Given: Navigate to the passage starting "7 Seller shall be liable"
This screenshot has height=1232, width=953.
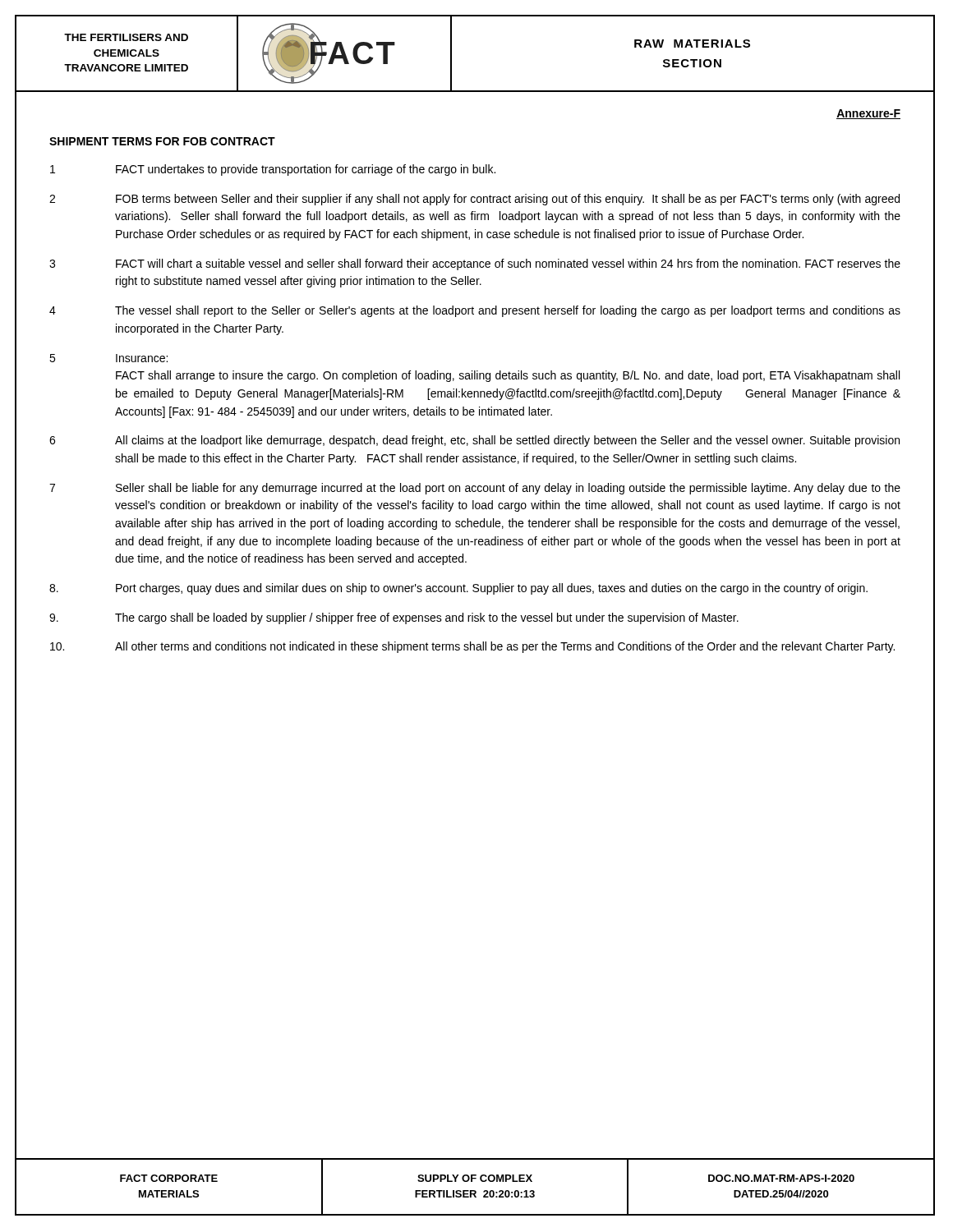Looking at the screenshot, I should pyautogui.click(x=475, y=524).
